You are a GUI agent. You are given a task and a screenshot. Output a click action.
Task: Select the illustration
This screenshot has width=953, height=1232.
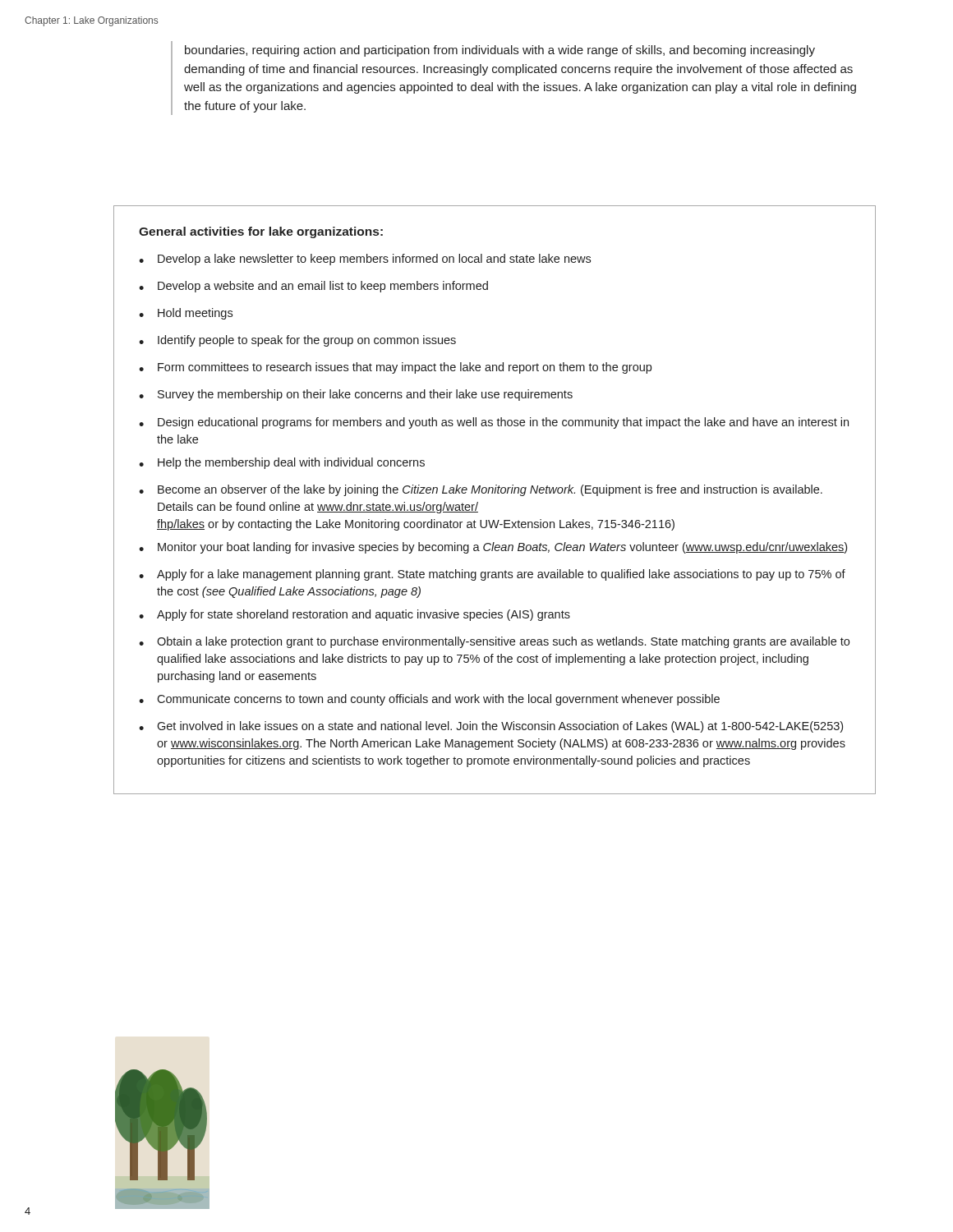coord(162,1123)
